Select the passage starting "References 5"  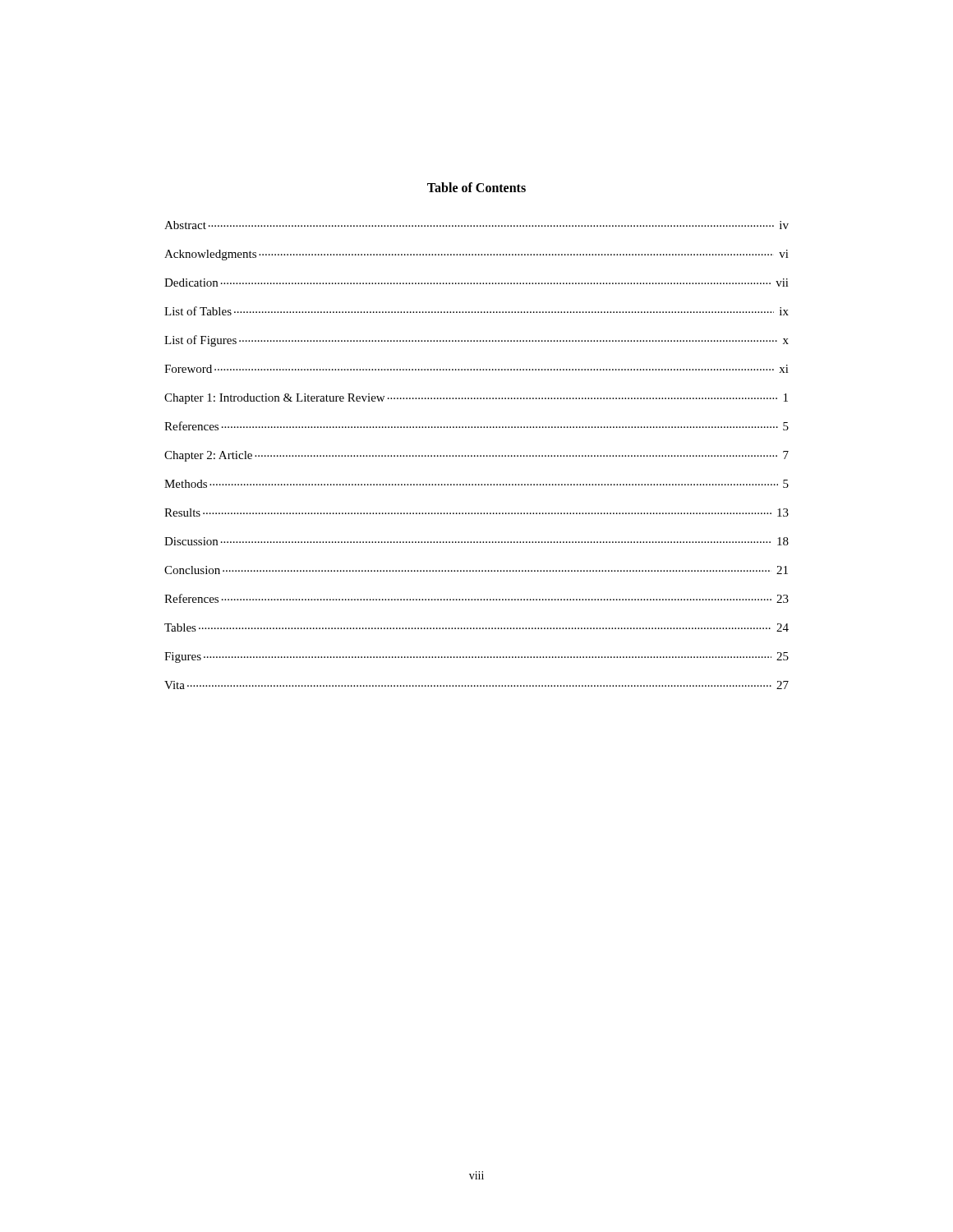coord(476,427)
